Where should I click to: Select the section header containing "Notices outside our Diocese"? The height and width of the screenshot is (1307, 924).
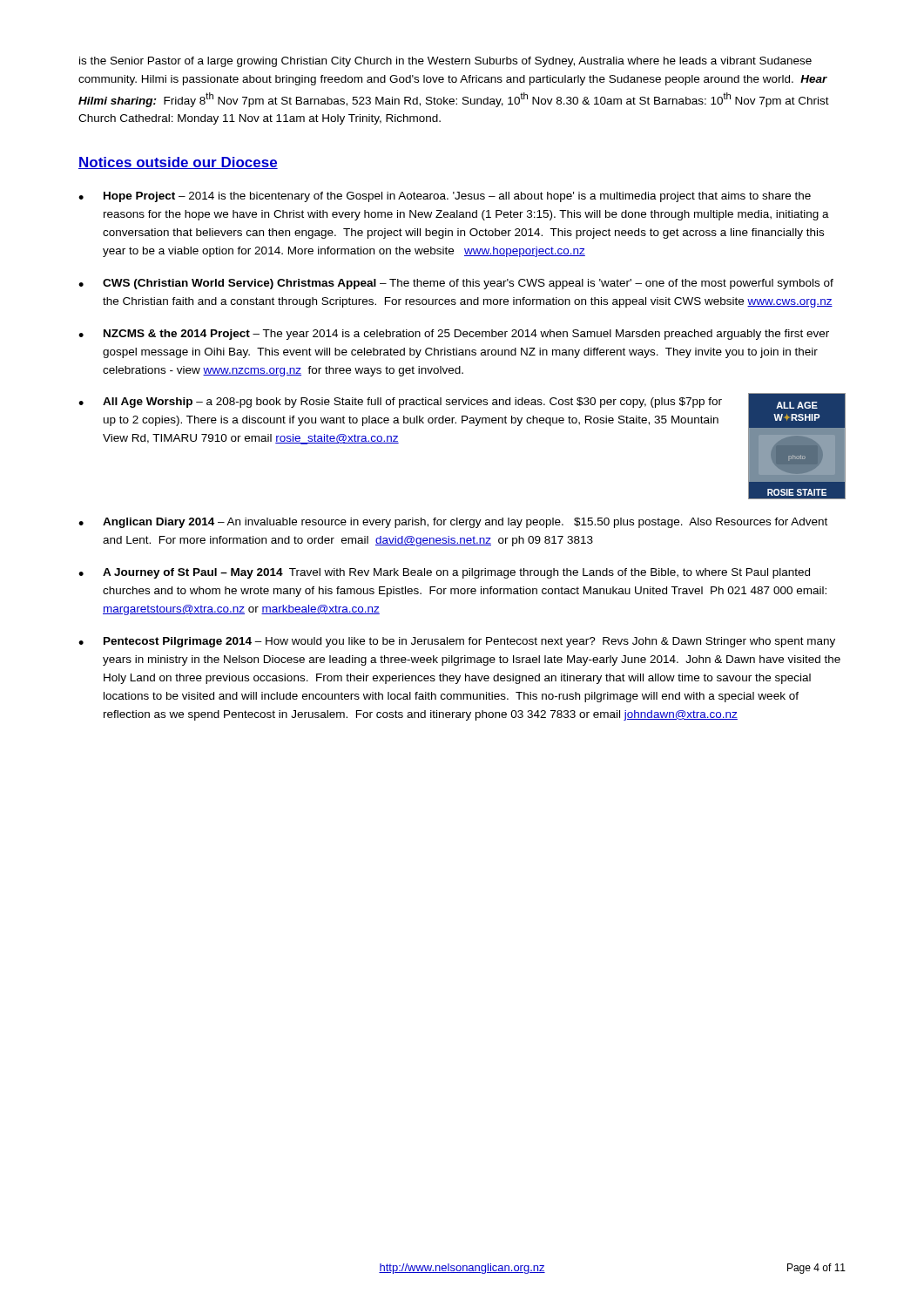click(178, 163)
